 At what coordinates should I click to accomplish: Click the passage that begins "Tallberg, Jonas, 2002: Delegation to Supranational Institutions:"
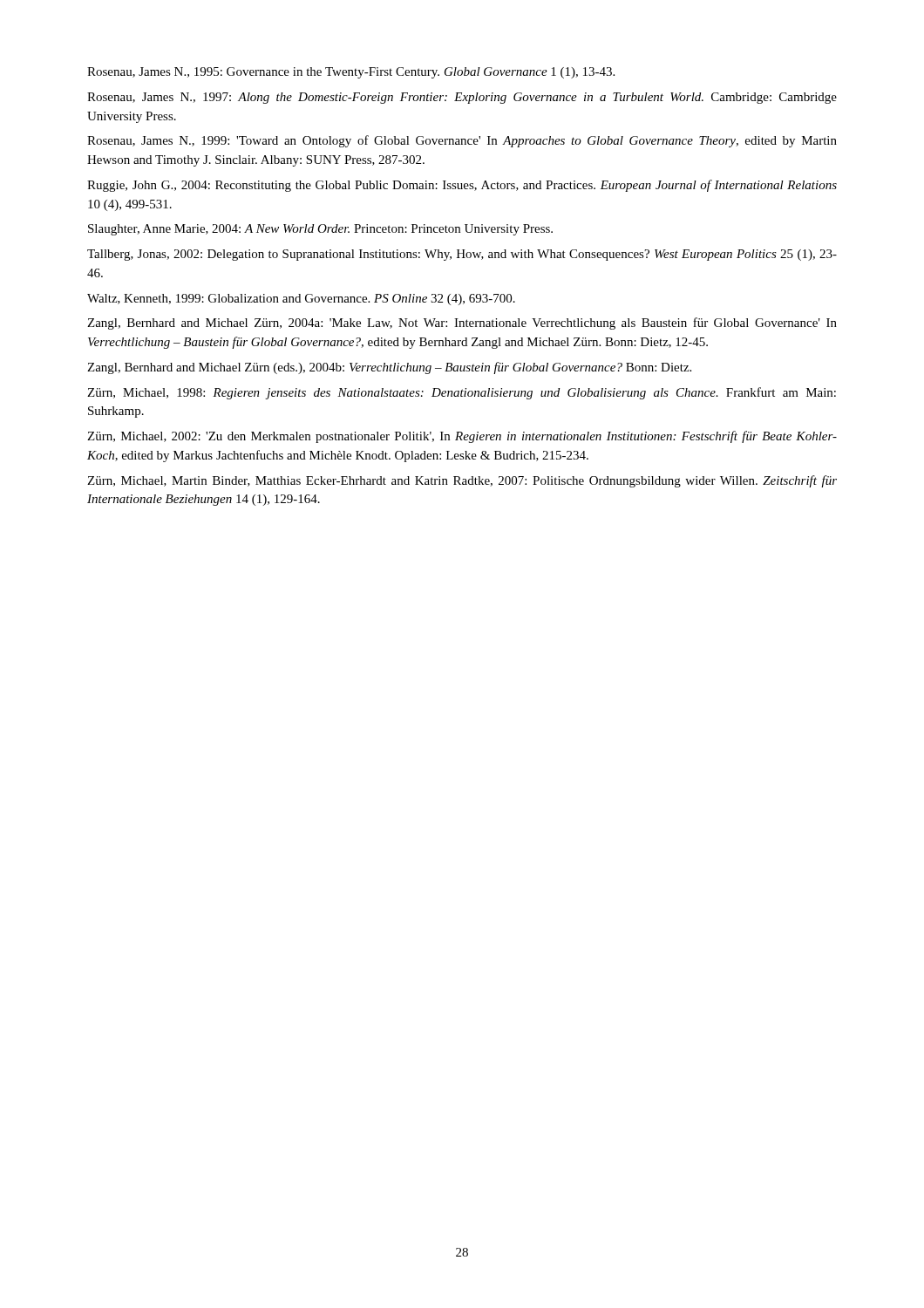coord(462,263)
